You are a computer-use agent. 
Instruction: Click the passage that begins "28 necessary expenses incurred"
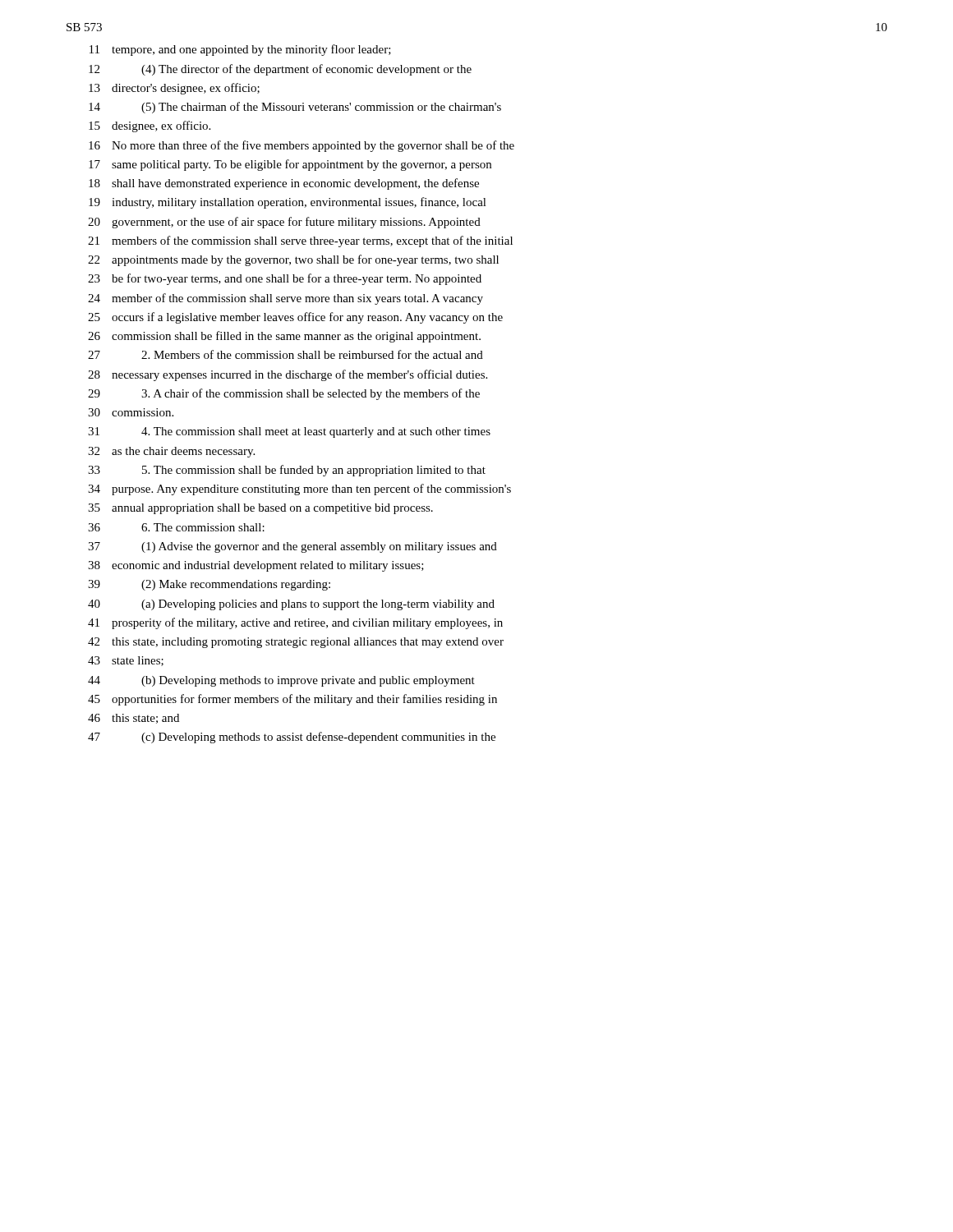[476, 375]
